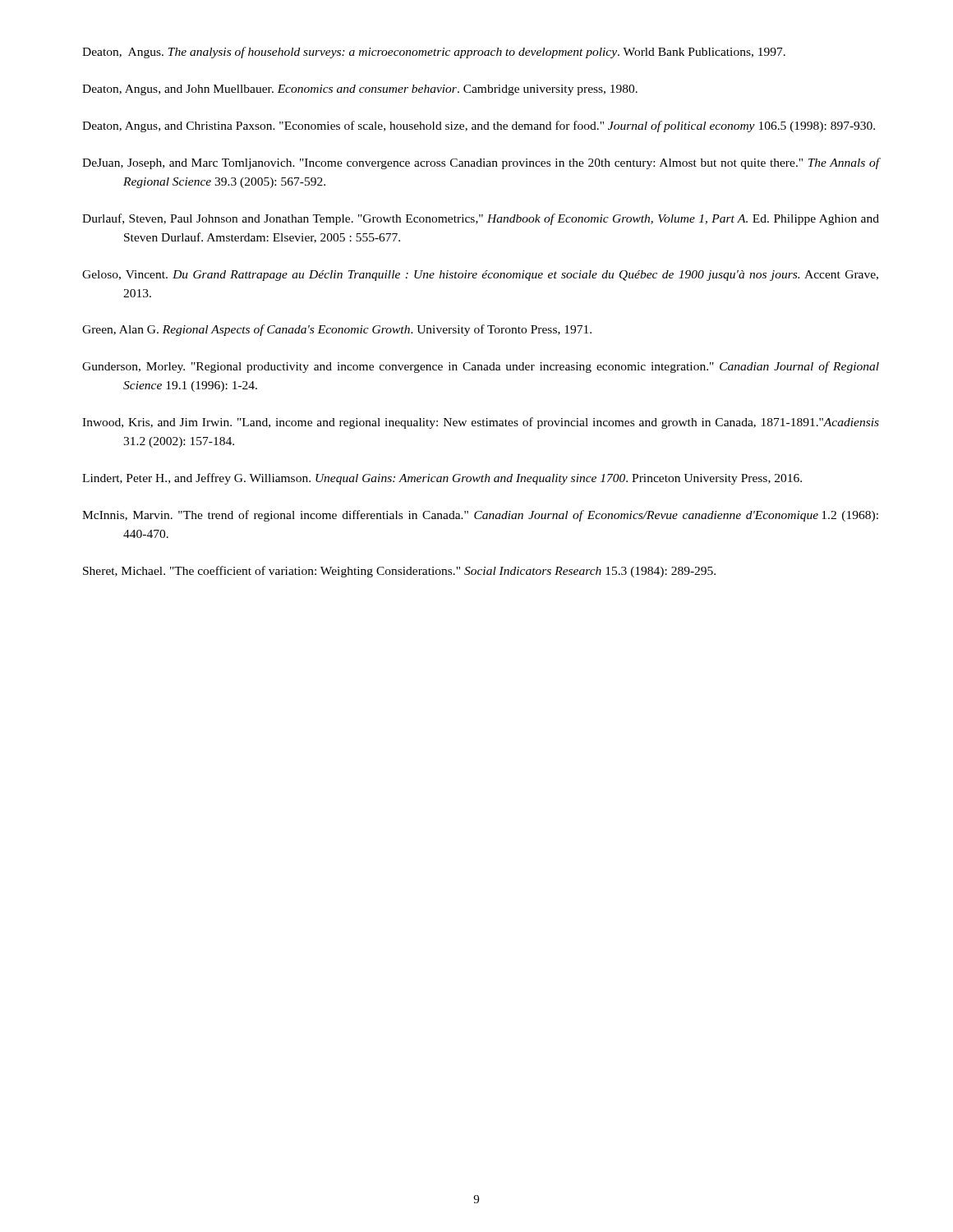This screenshot has width=953, height=1232.
Task: Point to the block starting "Inwood, Kris, and Jim Irwin."
Action: pos(481,431)
